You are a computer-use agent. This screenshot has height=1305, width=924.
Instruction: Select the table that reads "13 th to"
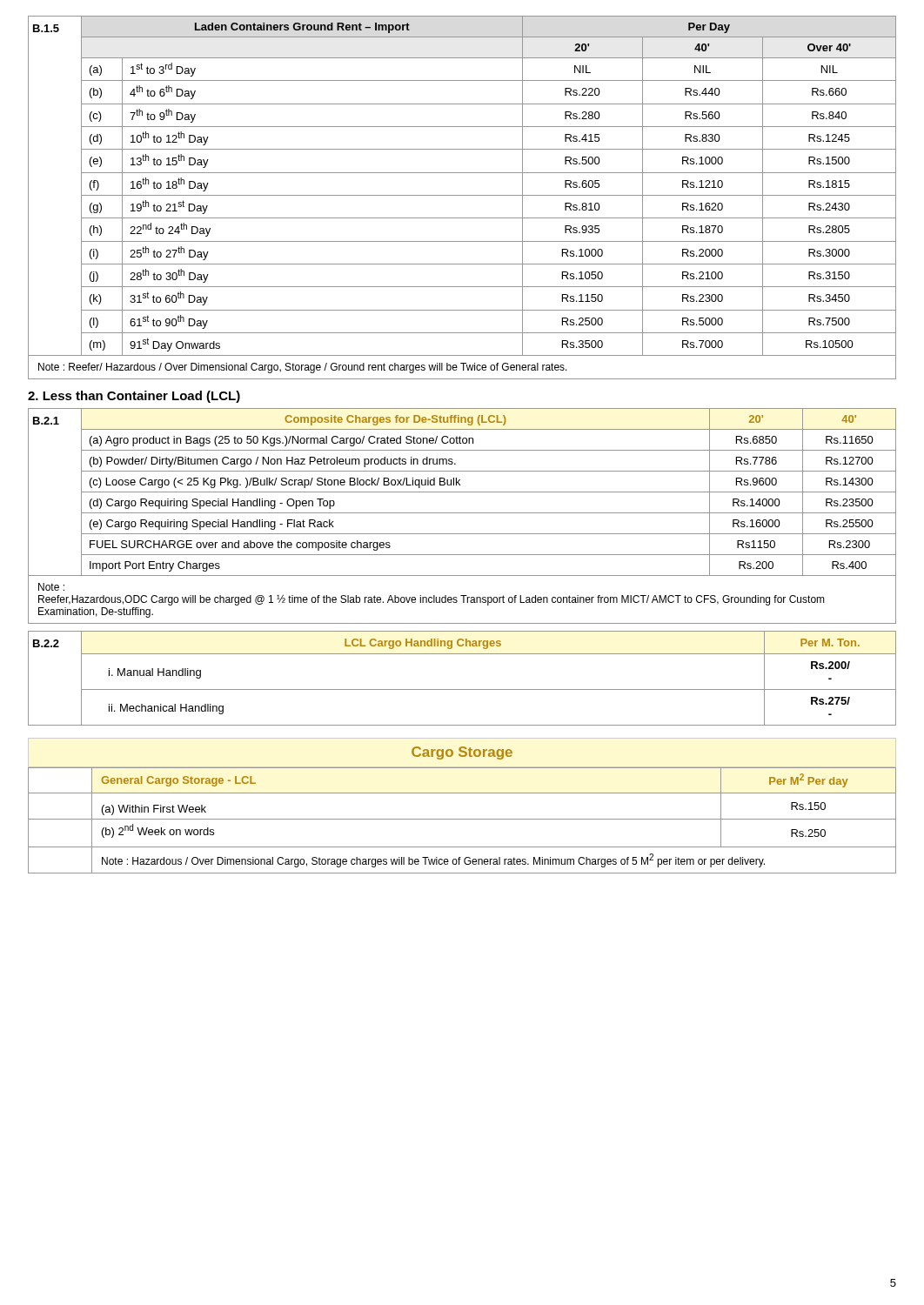pos(462,198)
